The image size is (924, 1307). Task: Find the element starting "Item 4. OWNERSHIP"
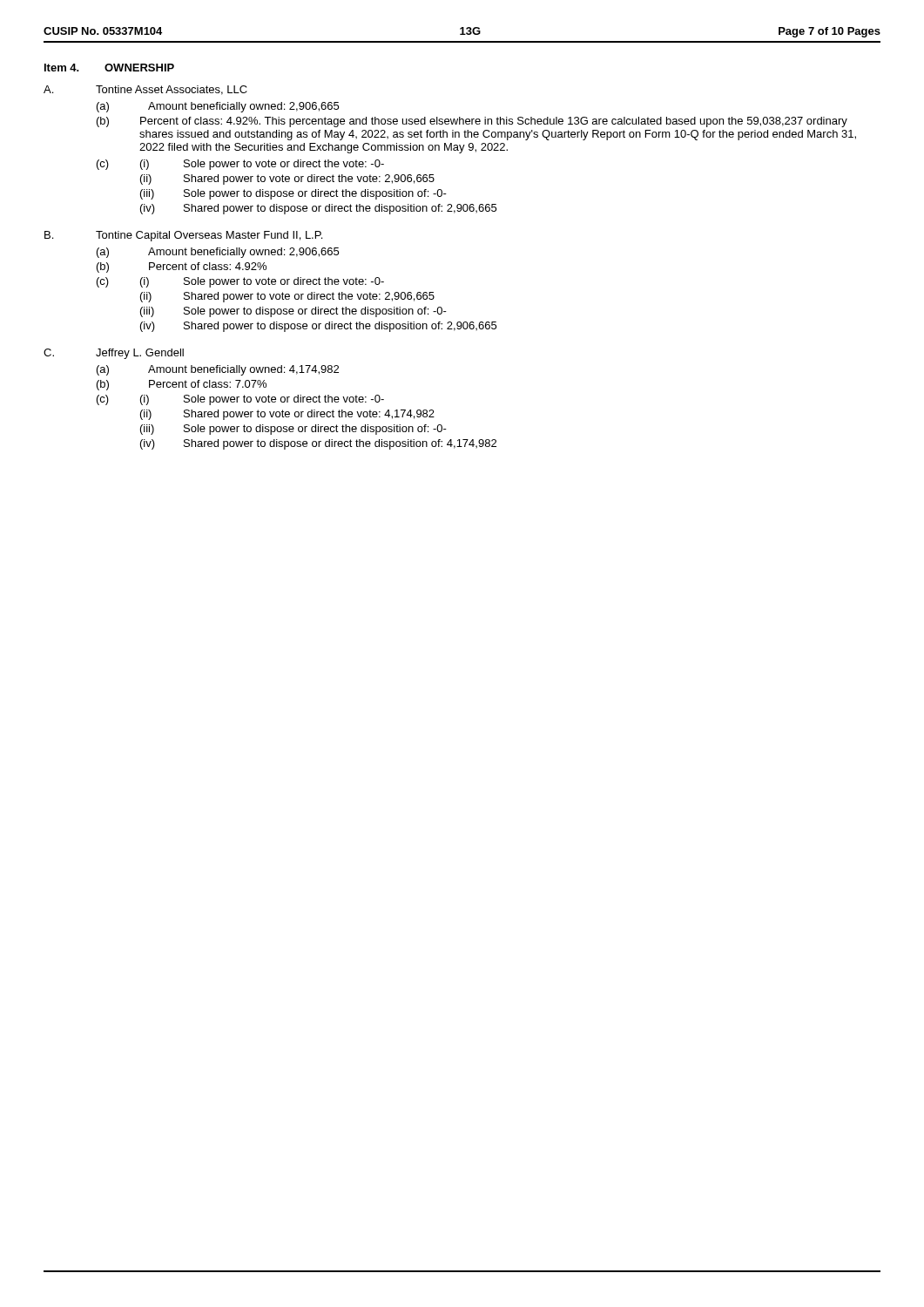click(109, 68)
